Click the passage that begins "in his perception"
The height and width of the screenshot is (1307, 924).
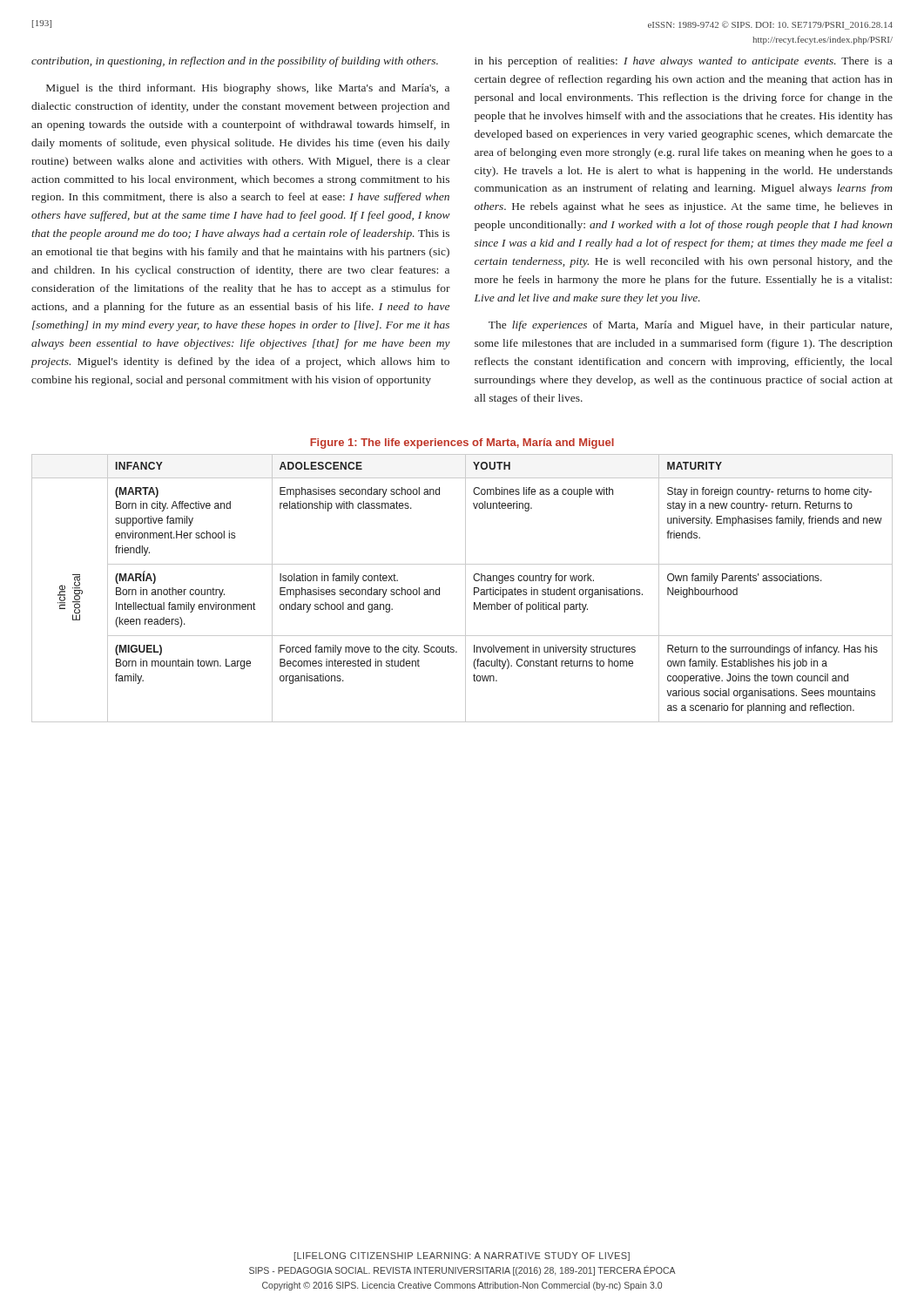683,230
